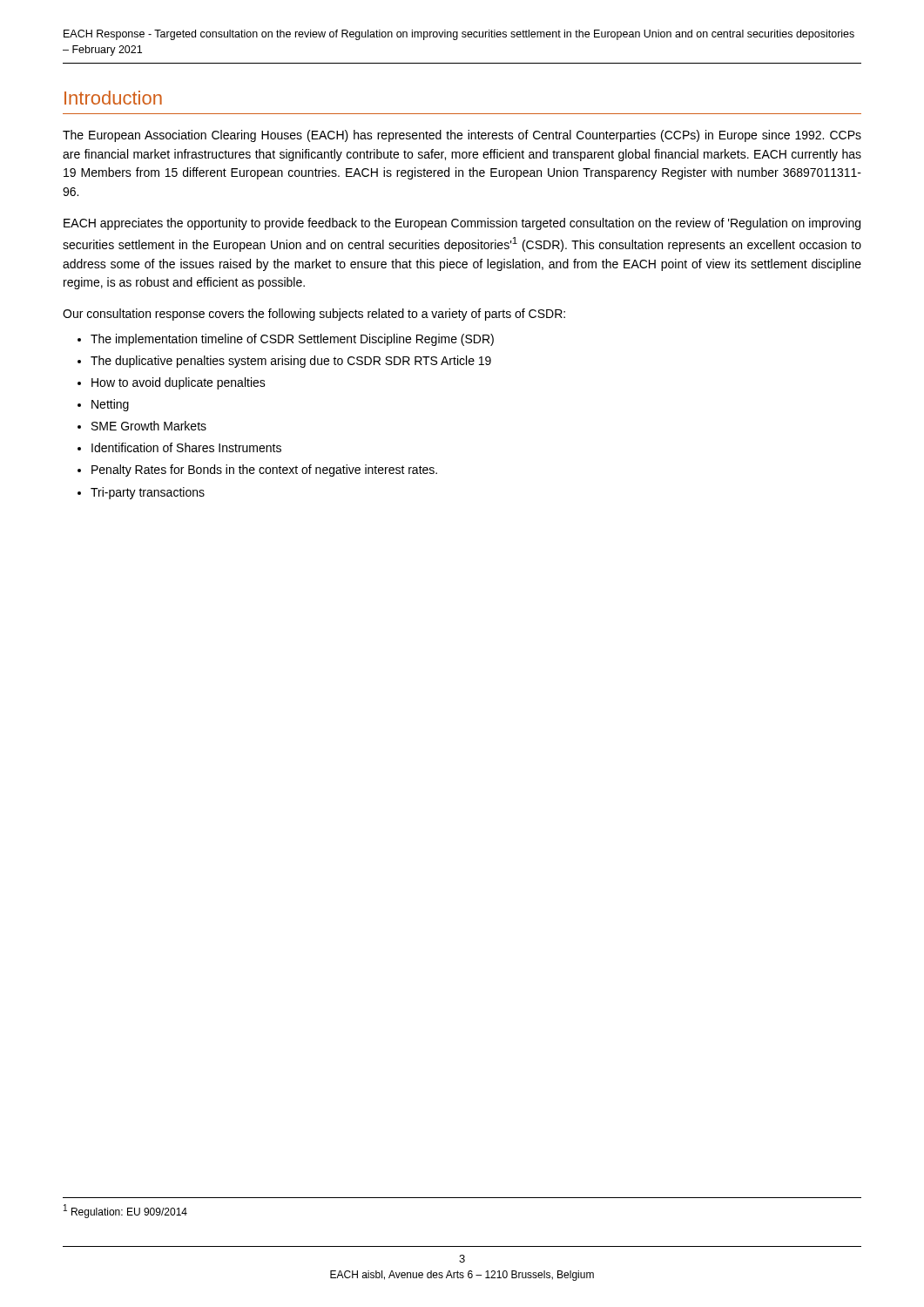Click on the region starting "The European Association"
This screenshot has height=1307, width=924.
(x=462, y=163)
